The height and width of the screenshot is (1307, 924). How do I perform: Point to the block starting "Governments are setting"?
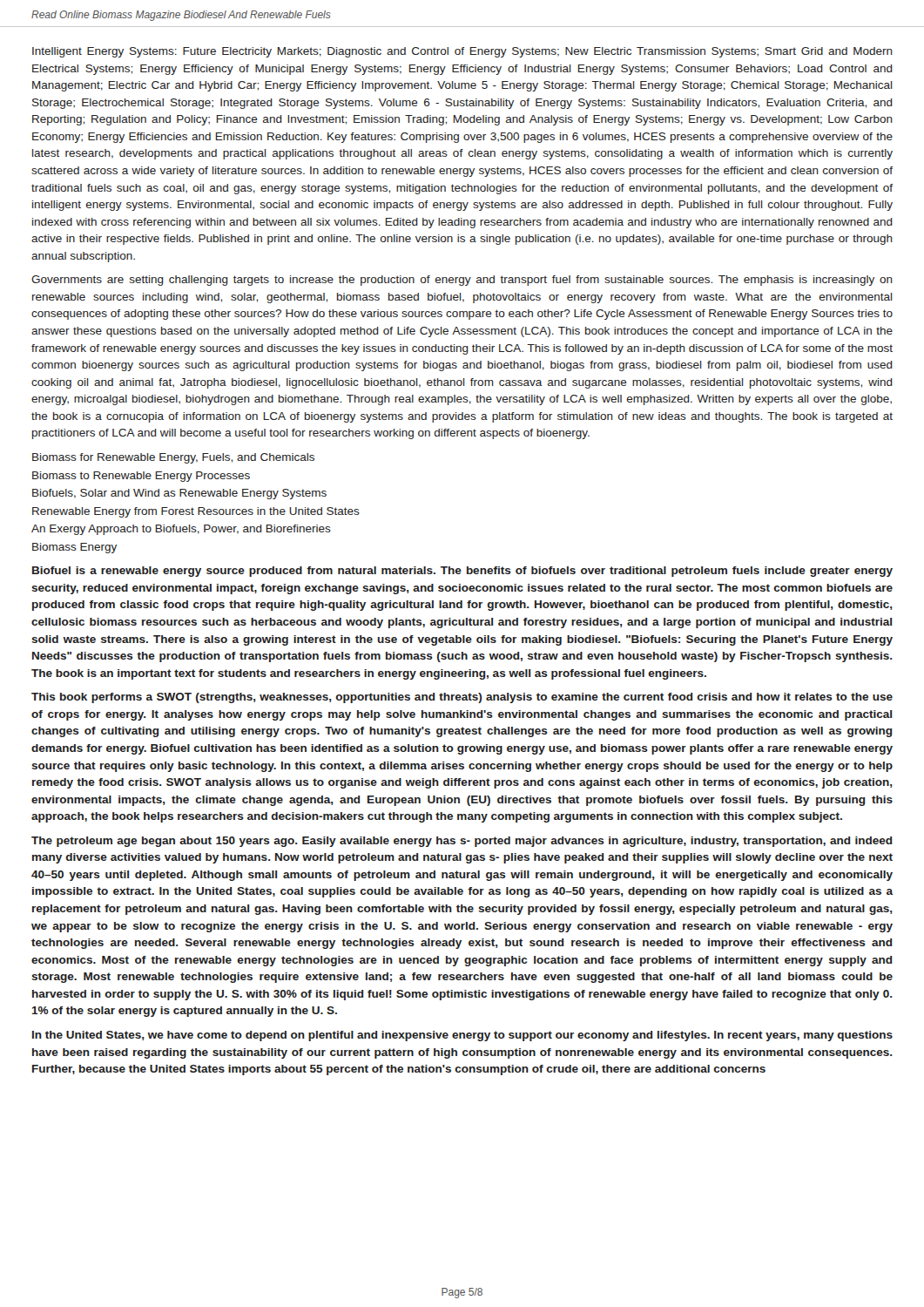[x=462, y=356]
